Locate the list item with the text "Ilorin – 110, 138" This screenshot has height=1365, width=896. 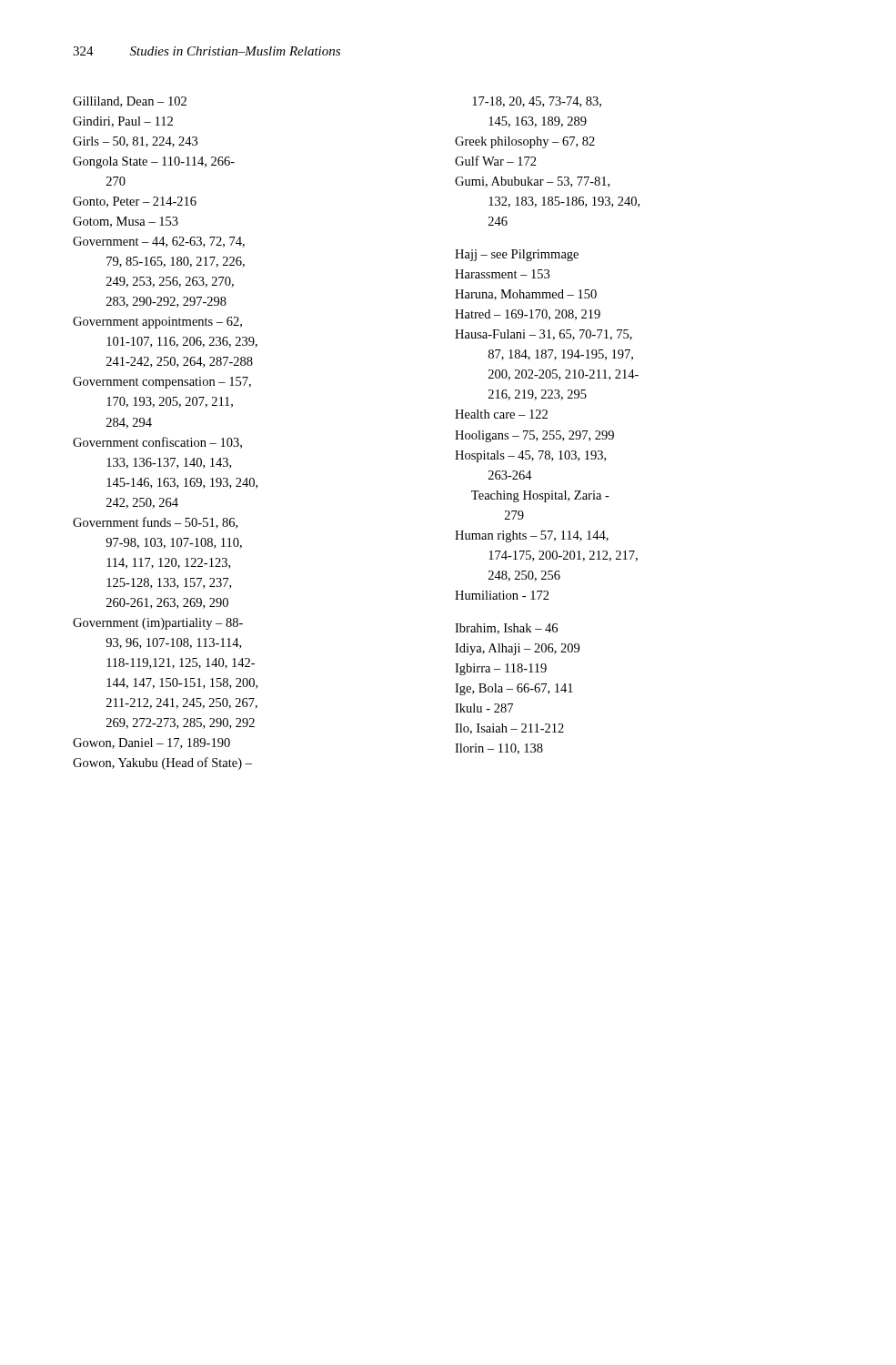pos(499,748)
